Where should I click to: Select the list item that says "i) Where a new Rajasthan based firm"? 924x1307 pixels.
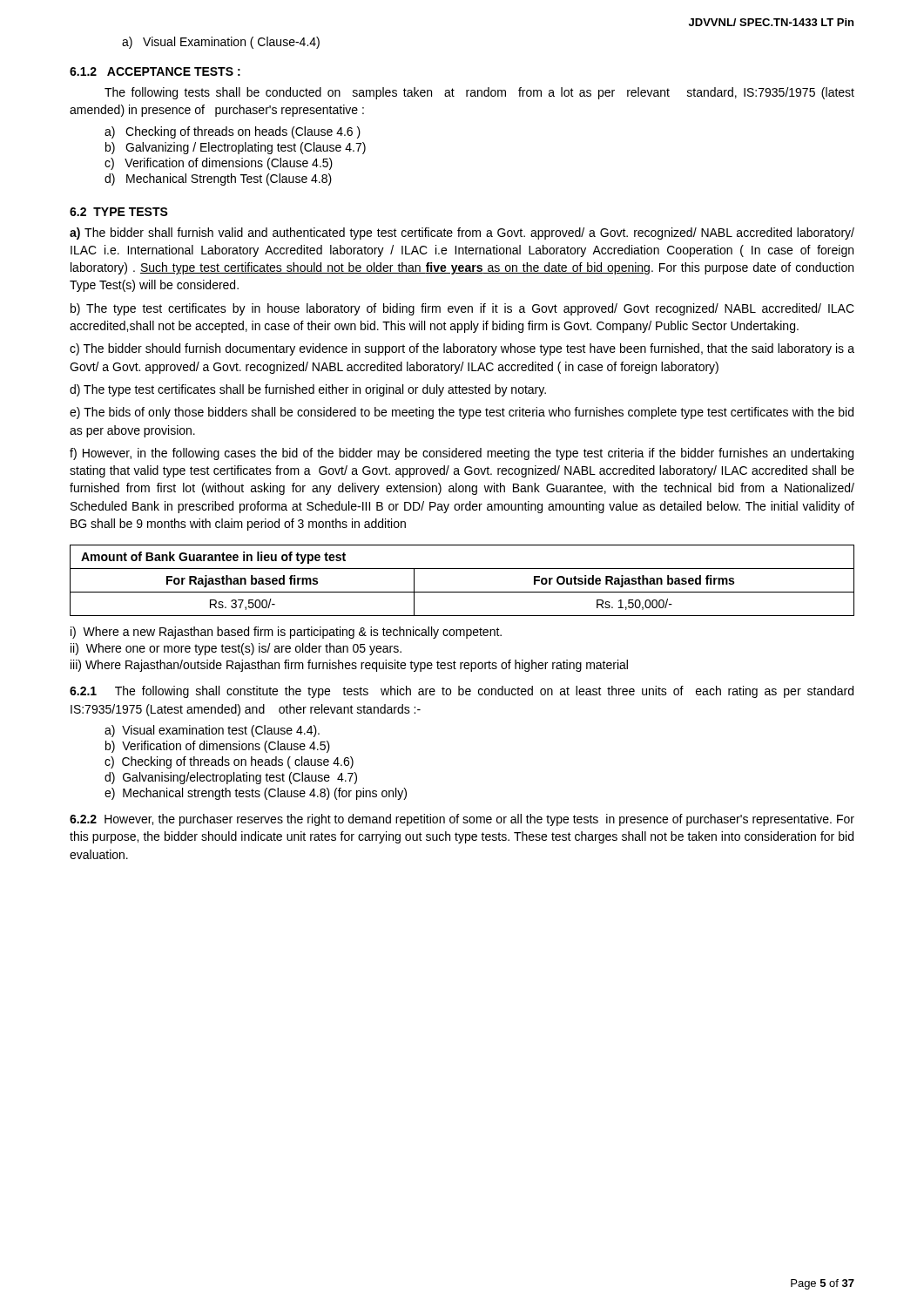click(x=286, y=632)
